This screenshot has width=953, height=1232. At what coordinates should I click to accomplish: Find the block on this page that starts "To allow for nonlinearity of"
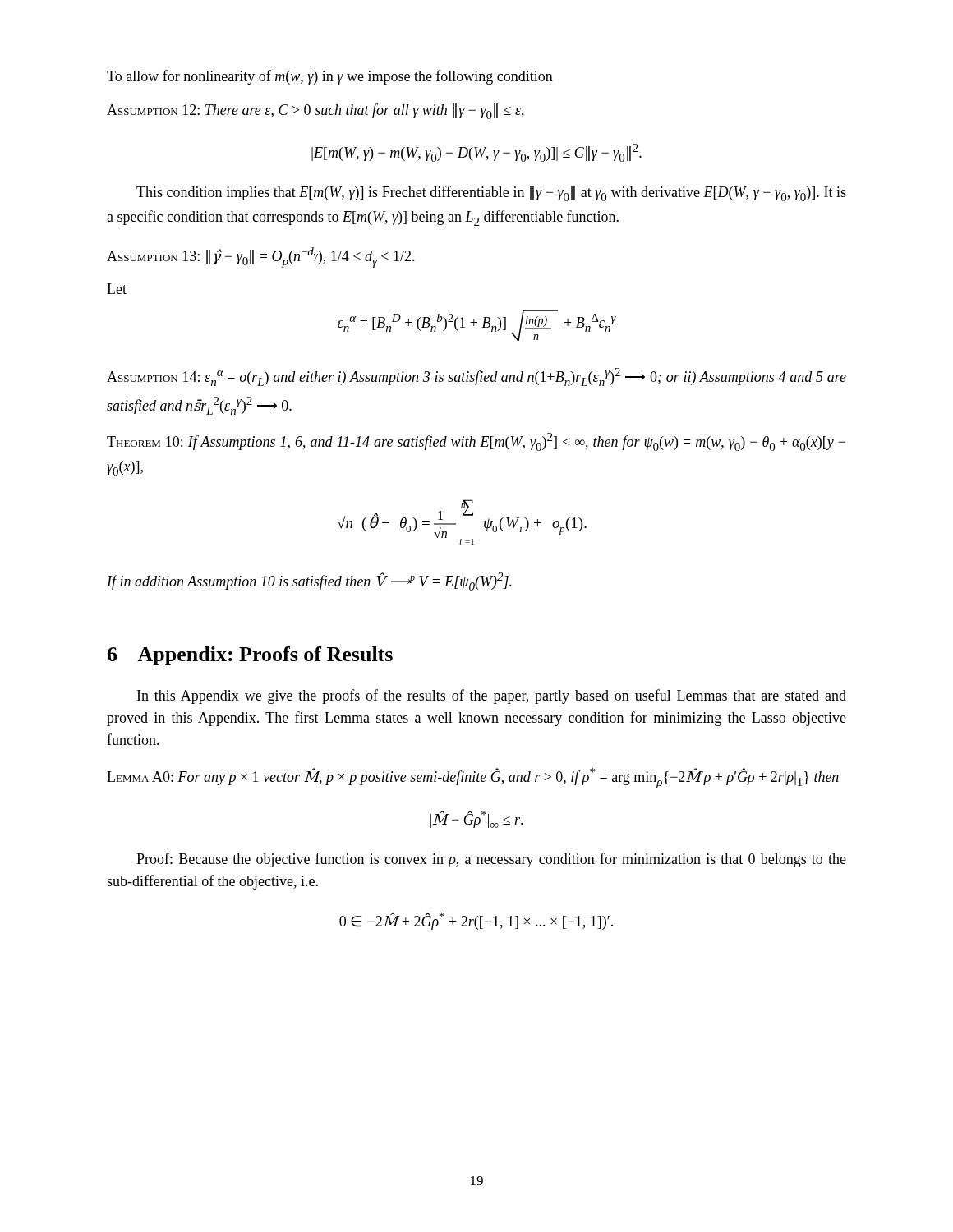click(330, 76)
